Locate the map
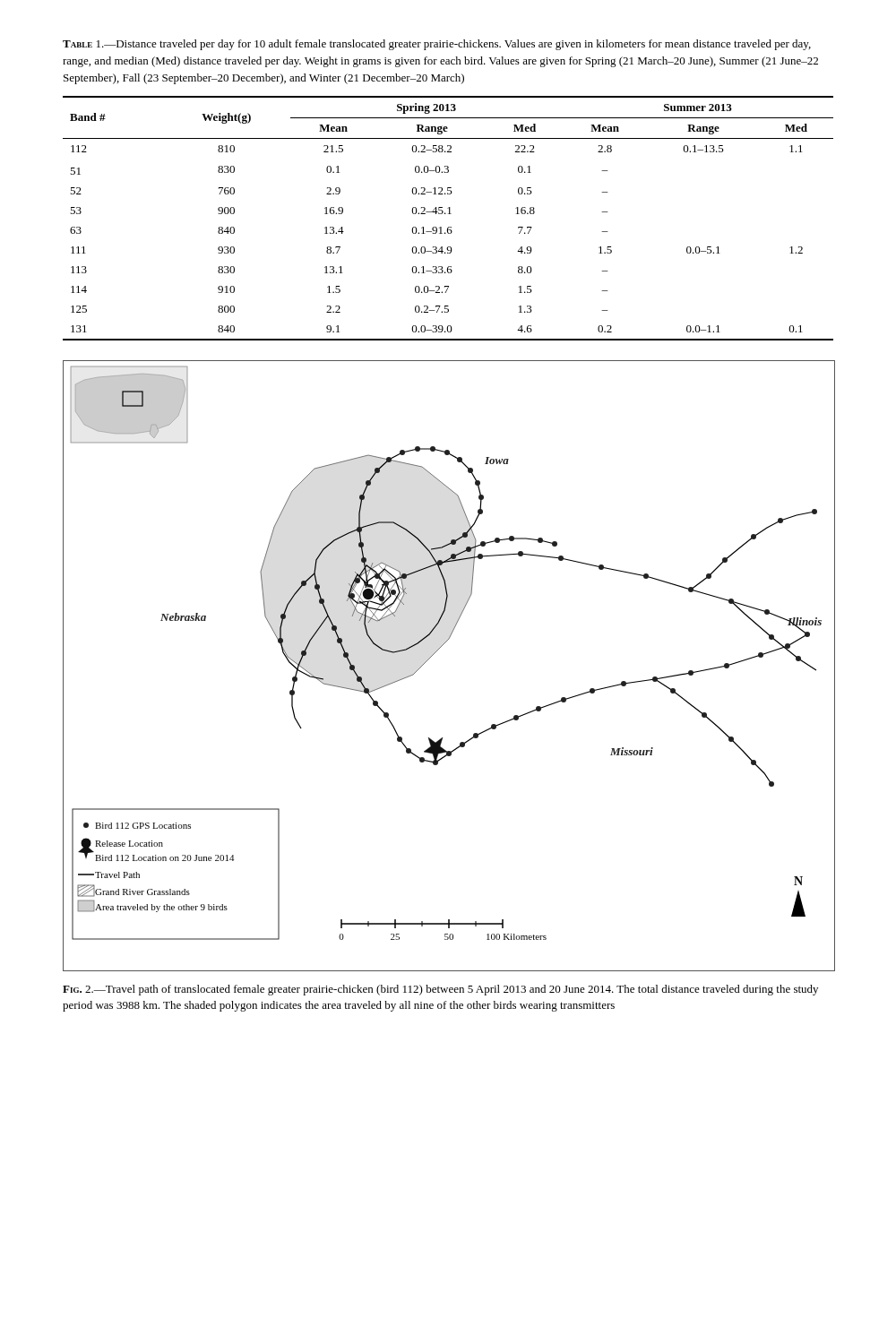896x1344 pixels. click(448, 665)
